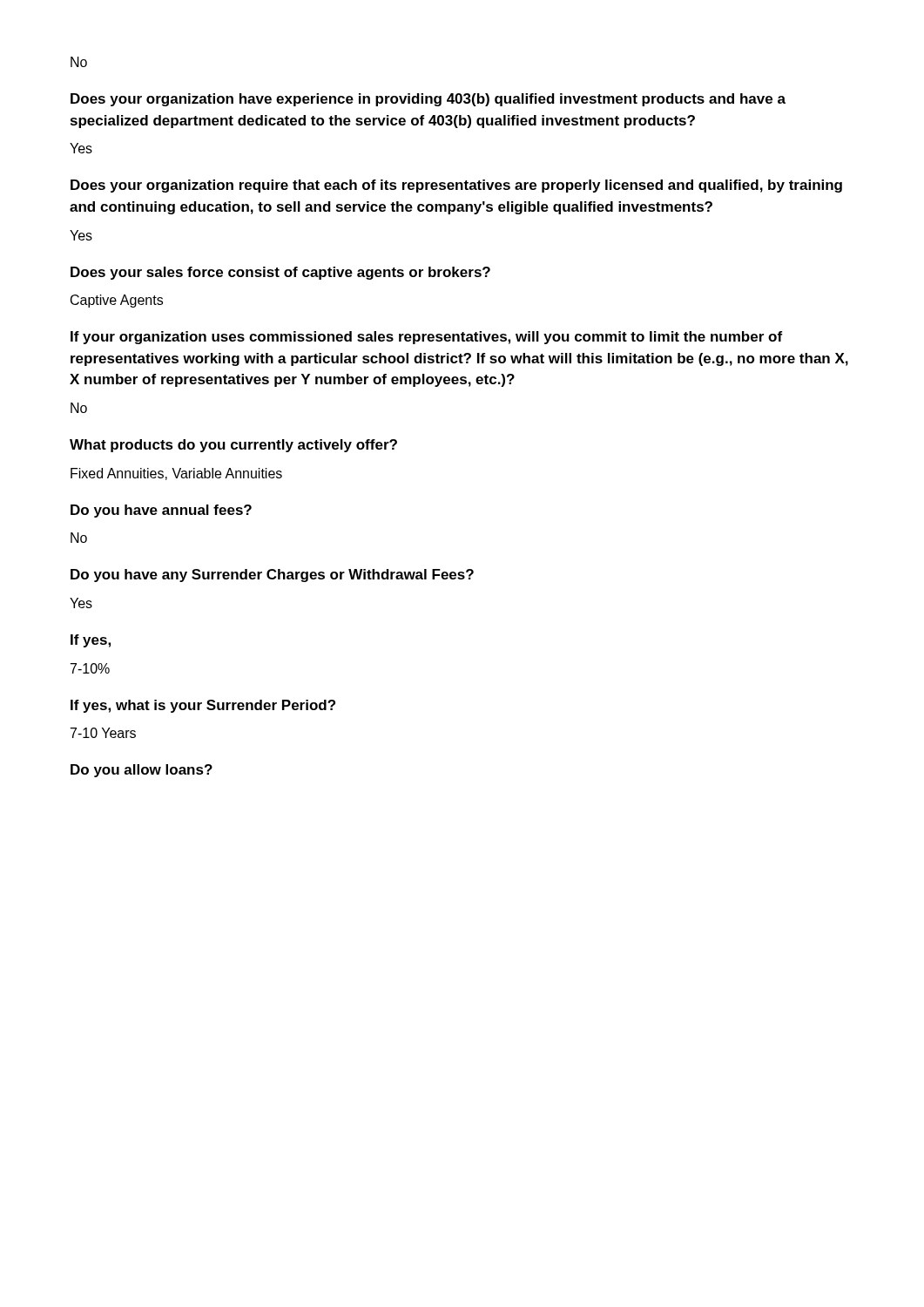Where does it say "If yes, what is your Surrender Period?"?
Screen dimensions: 1307x924
[x=203, y=705]
